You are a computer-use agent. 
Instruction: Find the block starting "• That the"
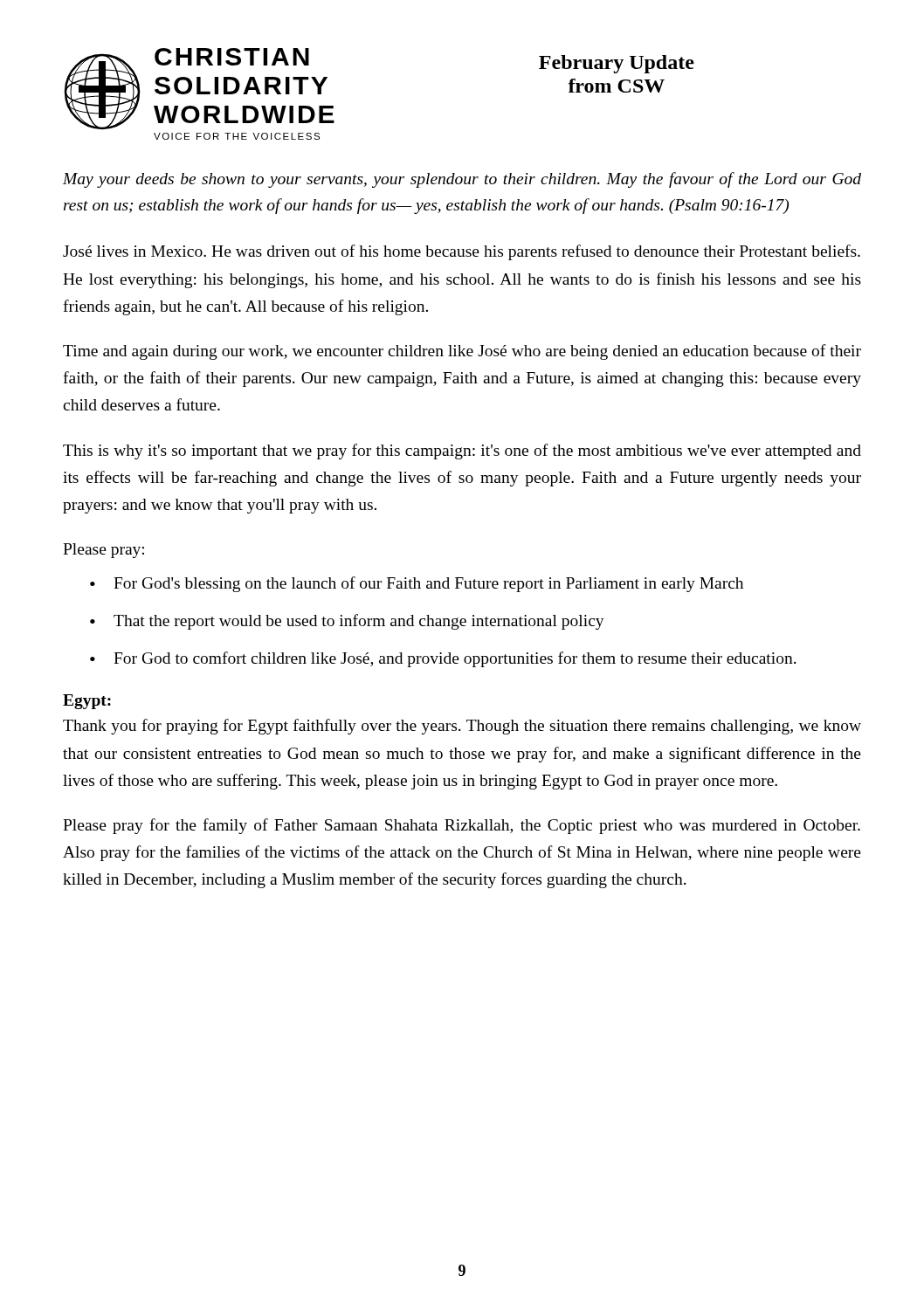coord(475,622)
